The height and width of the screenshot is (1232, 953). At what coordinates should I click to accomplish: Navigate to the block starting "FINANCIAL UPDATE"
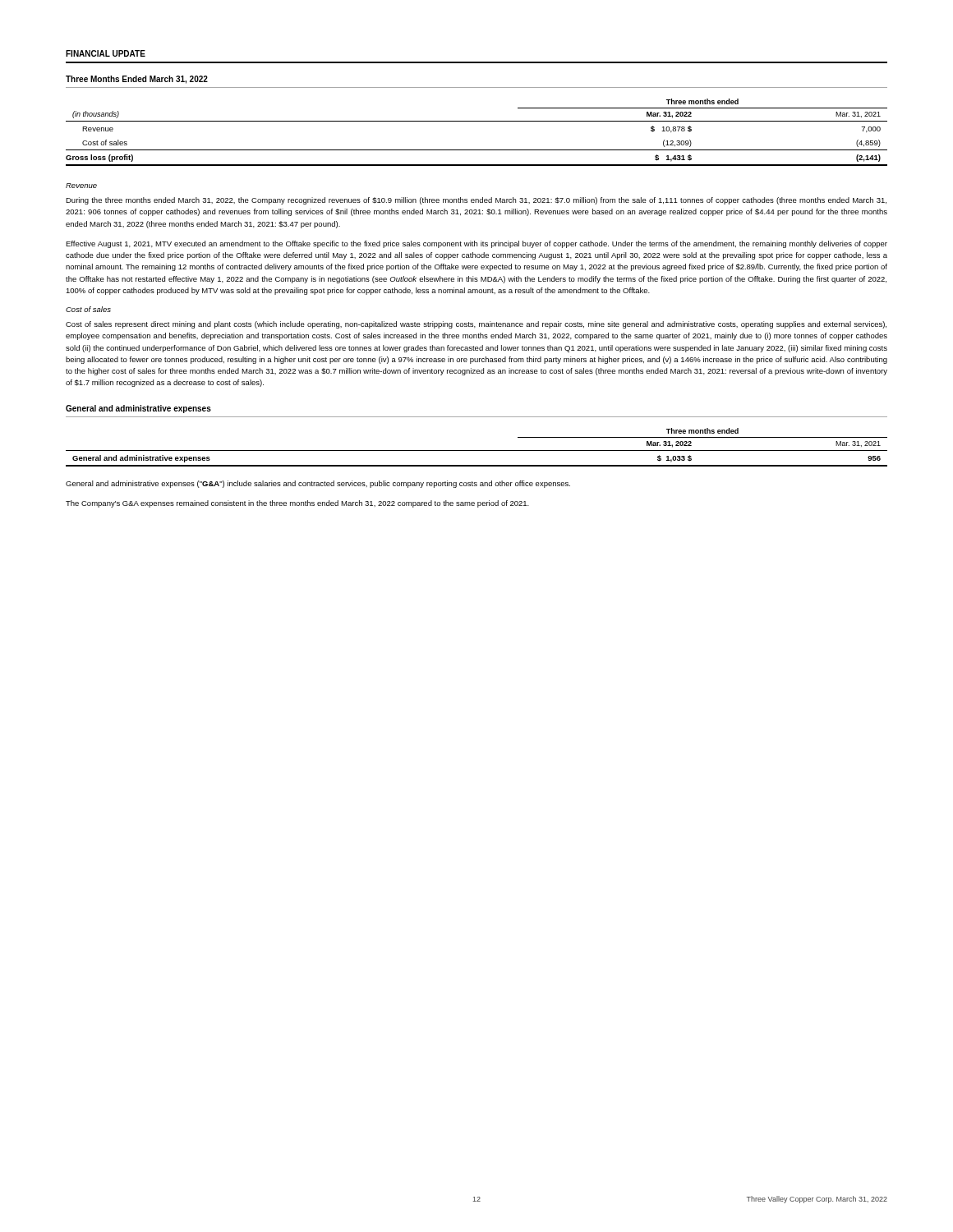point(106,54)
